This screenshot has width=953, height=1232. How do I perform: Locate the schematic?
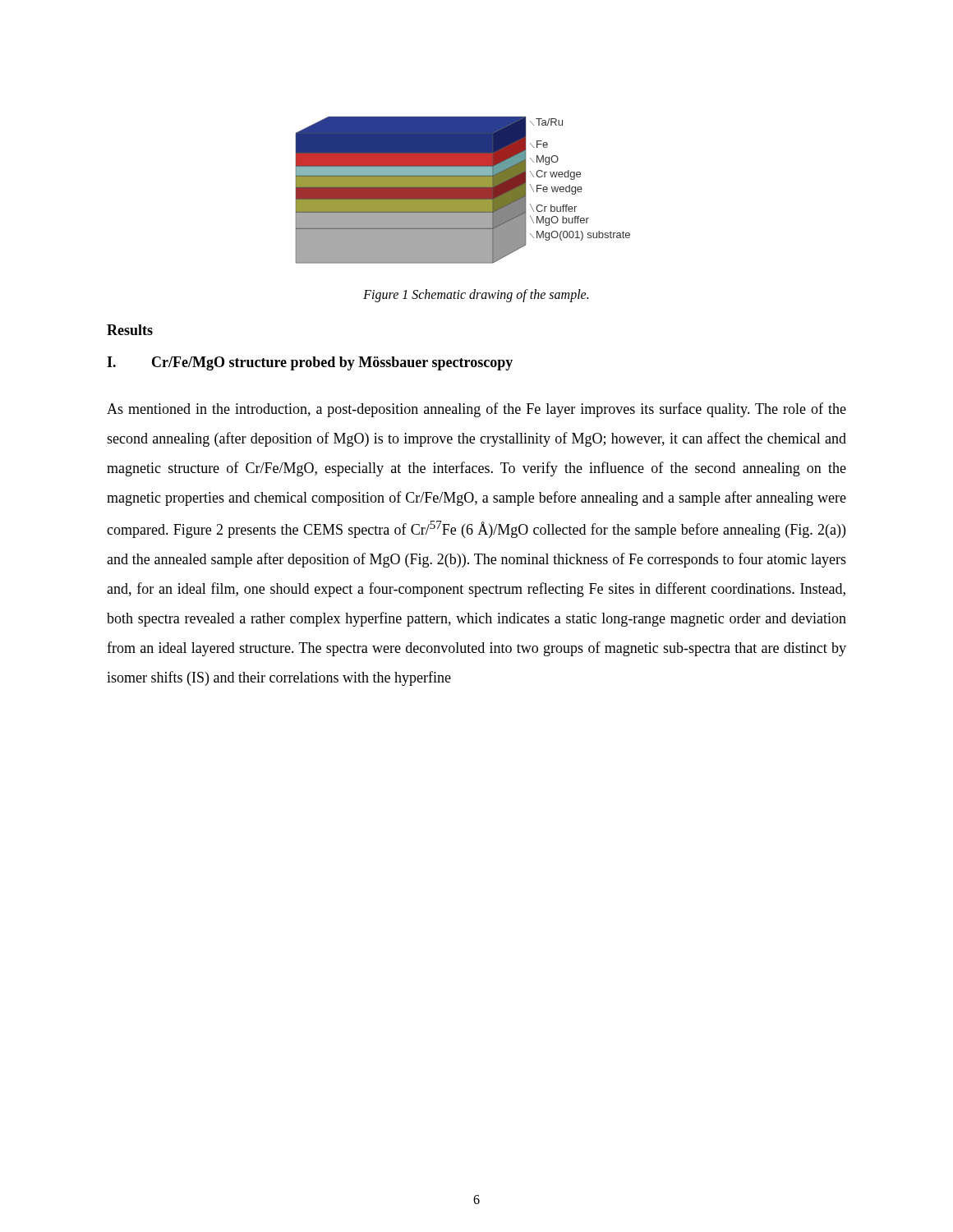tap(476, 156)
